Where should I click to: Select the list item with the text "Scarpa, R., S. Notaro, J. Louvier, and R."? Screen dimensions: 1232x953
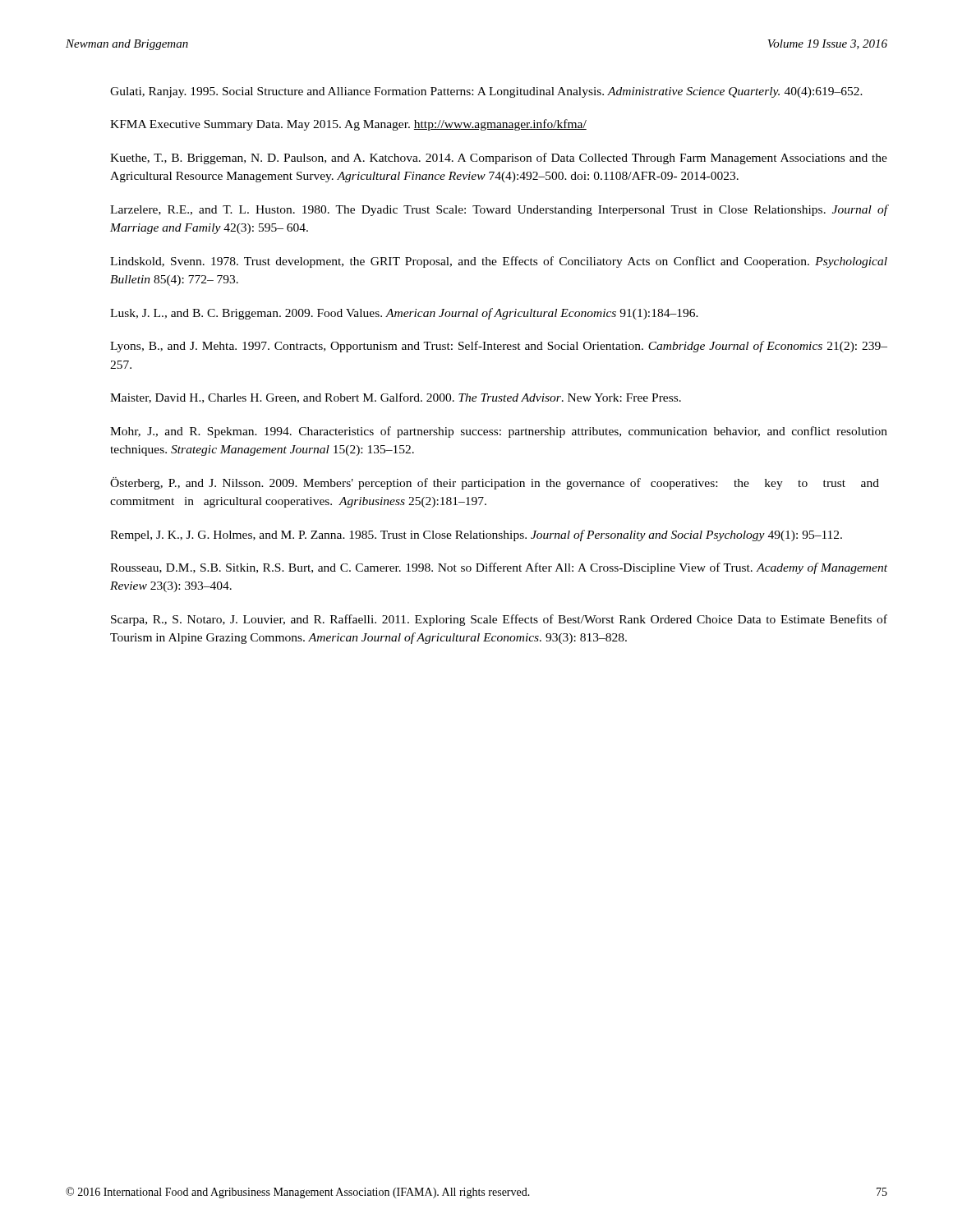pyautogui.click(x=476, y=629)
